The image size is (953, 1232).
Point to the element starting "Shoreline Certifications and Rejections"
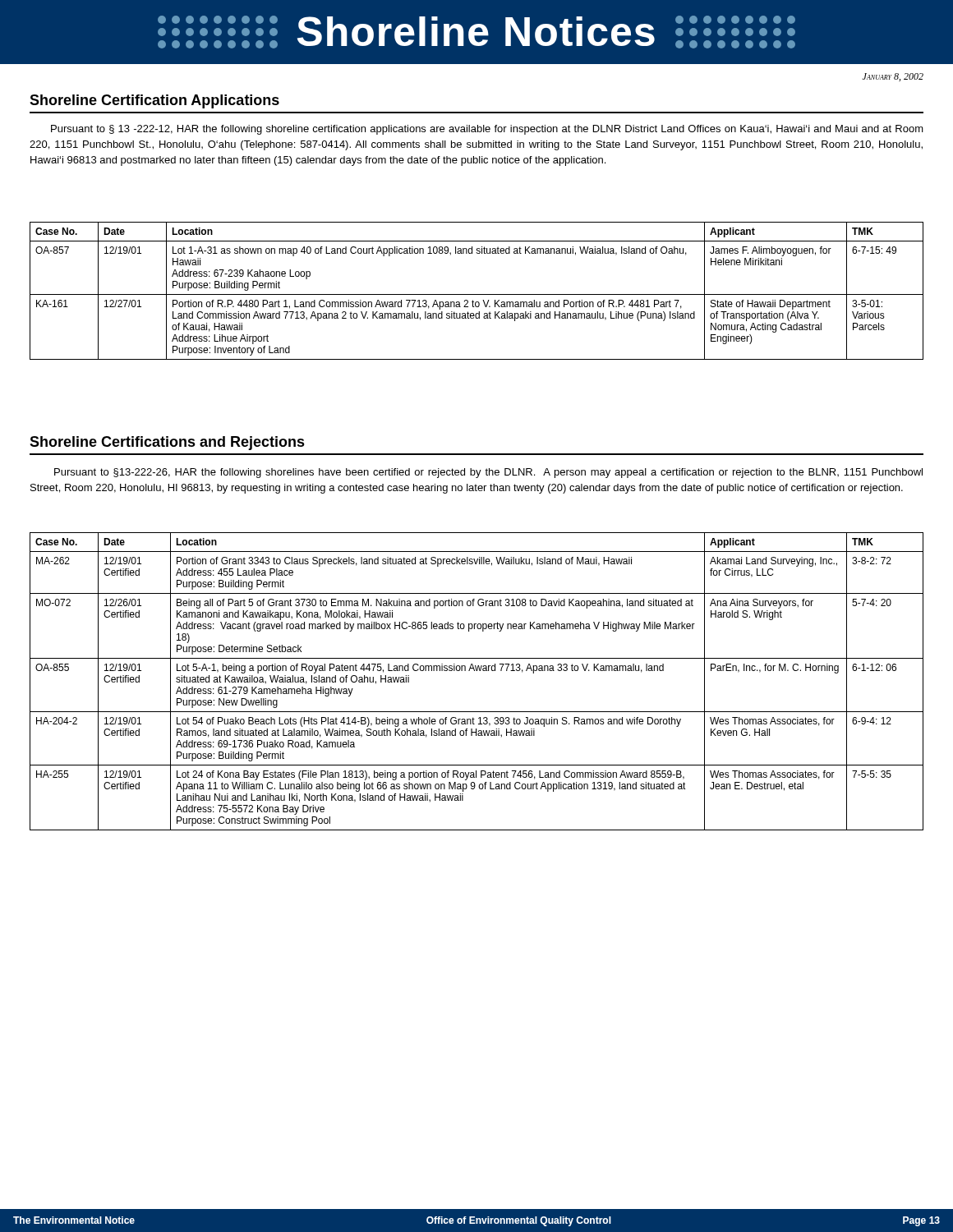(476, 444)
